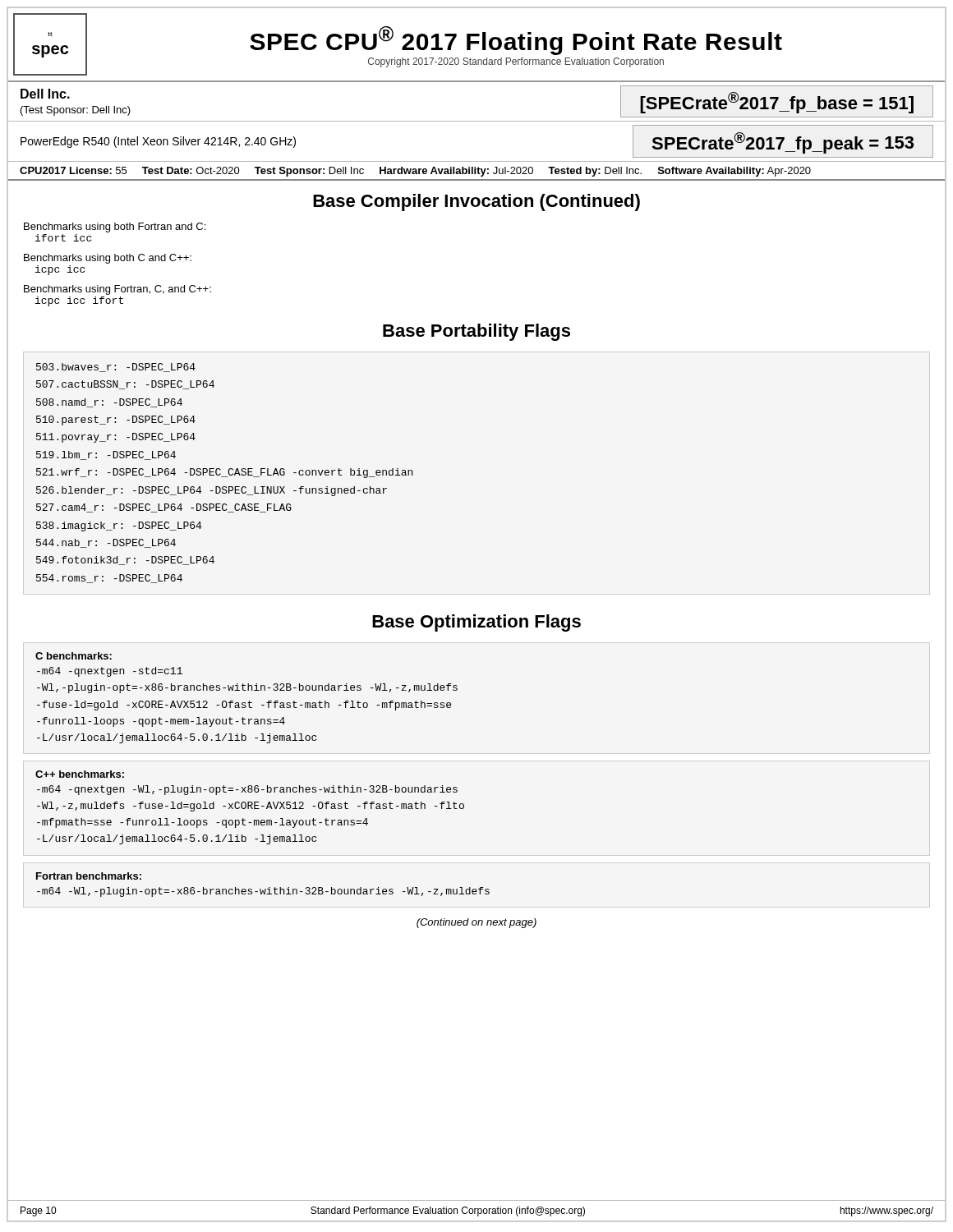The image size is (953, 1232).
Task: Find the element starting "507.cactuBSSN_r: -DSPEC_LP64"
Action: pos(125,385)
